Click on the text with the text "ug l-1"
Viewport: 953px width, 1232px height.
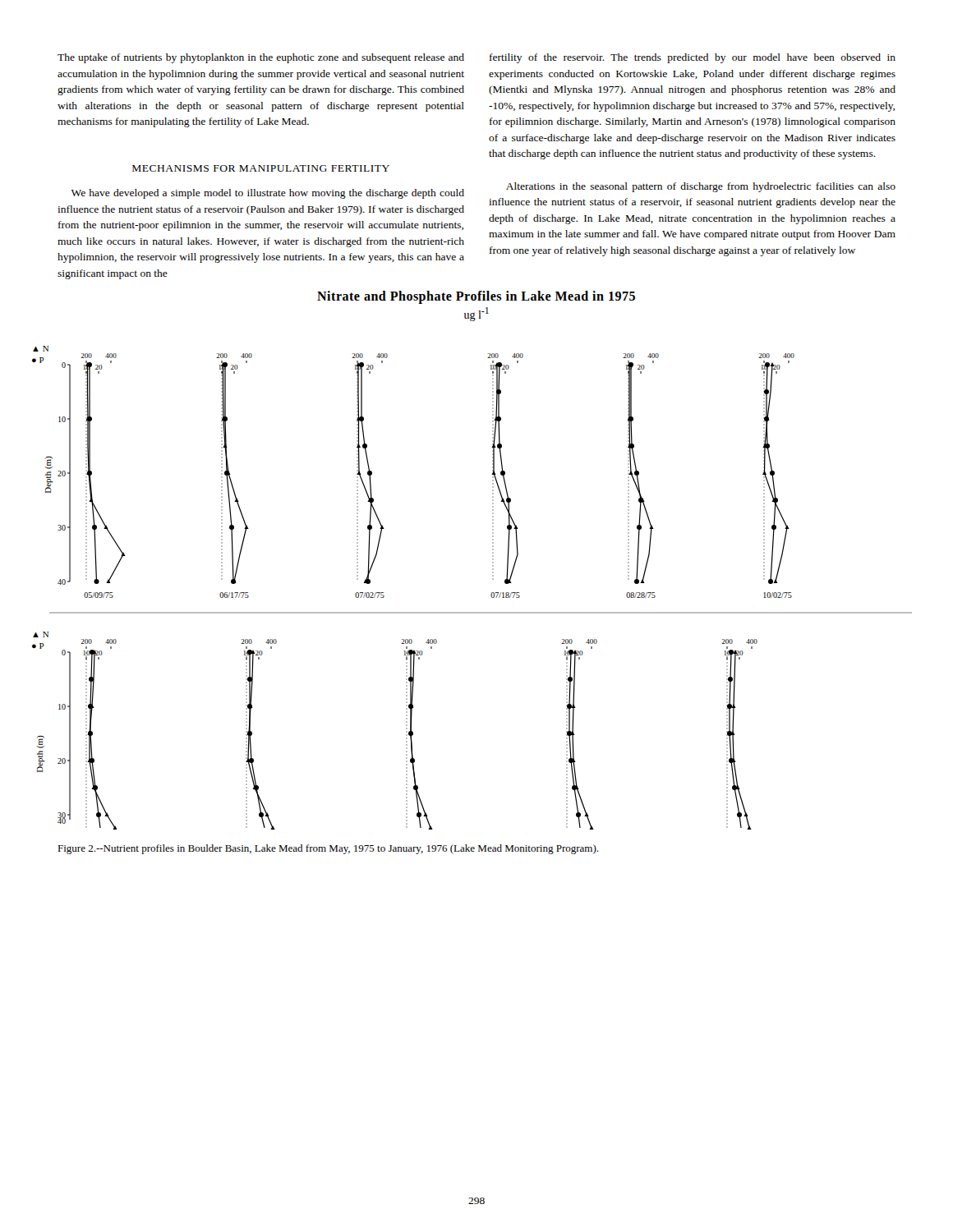476,313
